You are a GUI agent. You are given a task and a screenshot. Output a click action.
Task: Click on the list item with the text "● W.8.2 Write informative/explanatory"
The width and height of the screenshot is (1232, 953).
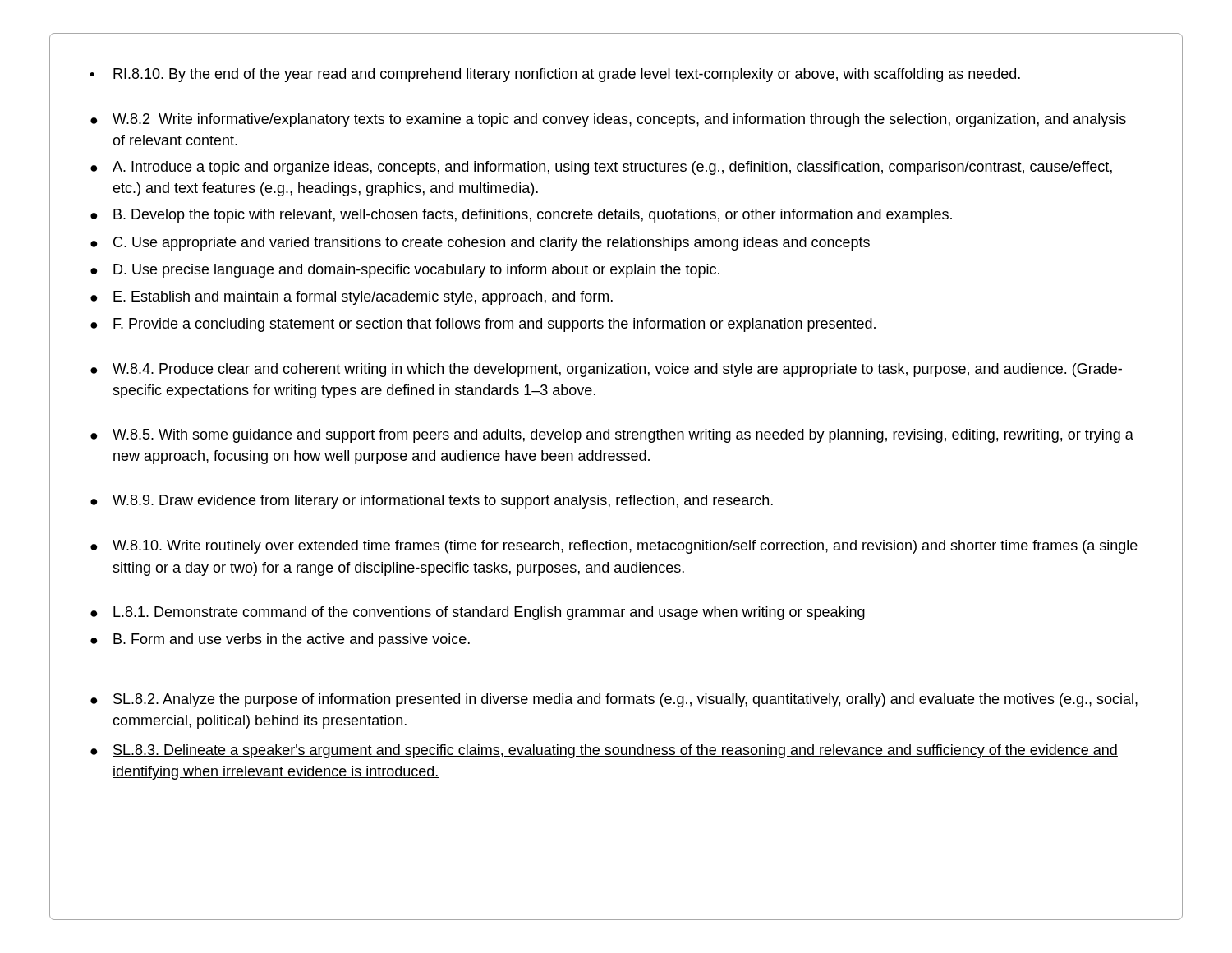pos(616,130)
